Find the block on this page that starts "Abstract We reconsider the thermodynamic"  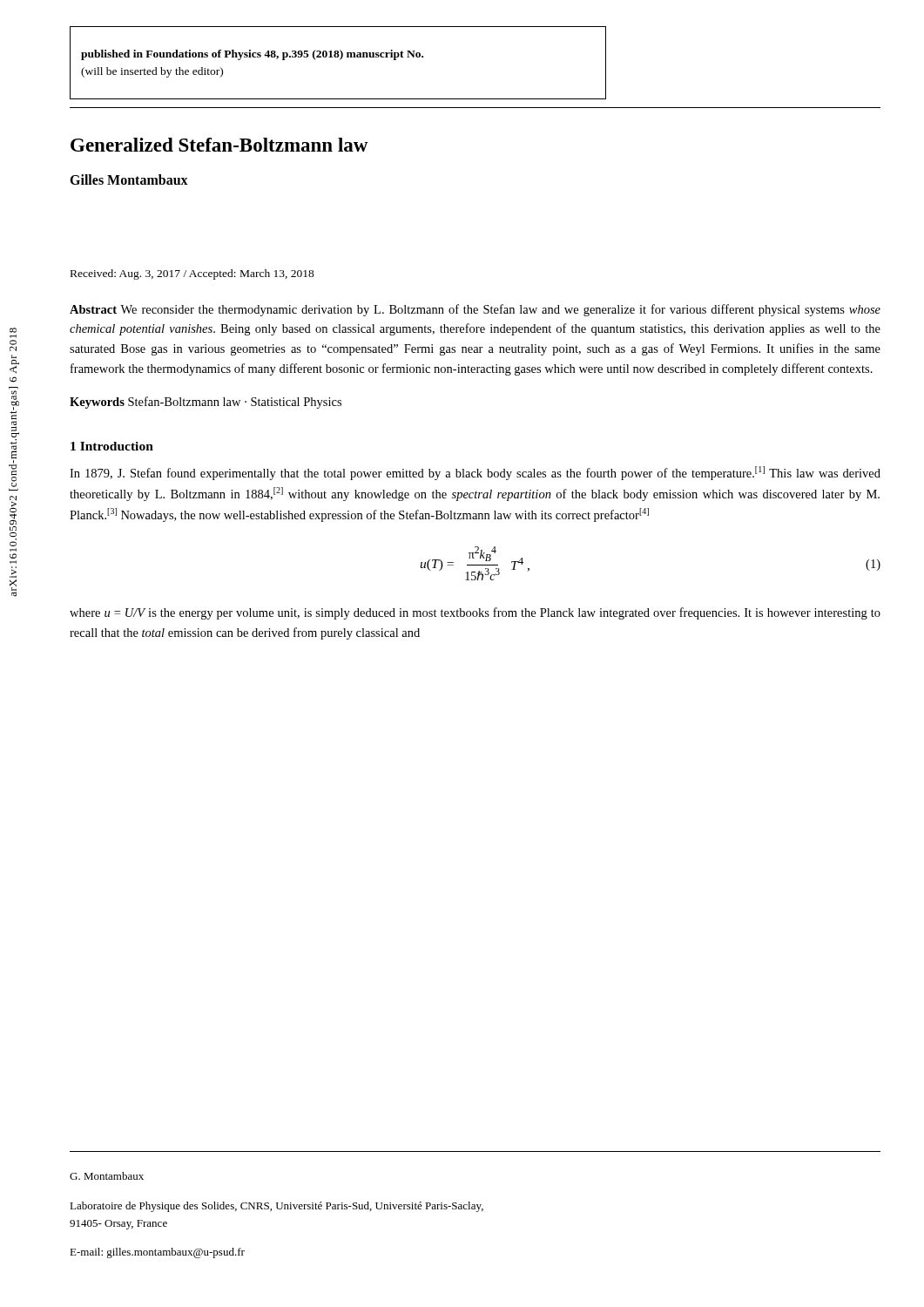tap(475, 339)
